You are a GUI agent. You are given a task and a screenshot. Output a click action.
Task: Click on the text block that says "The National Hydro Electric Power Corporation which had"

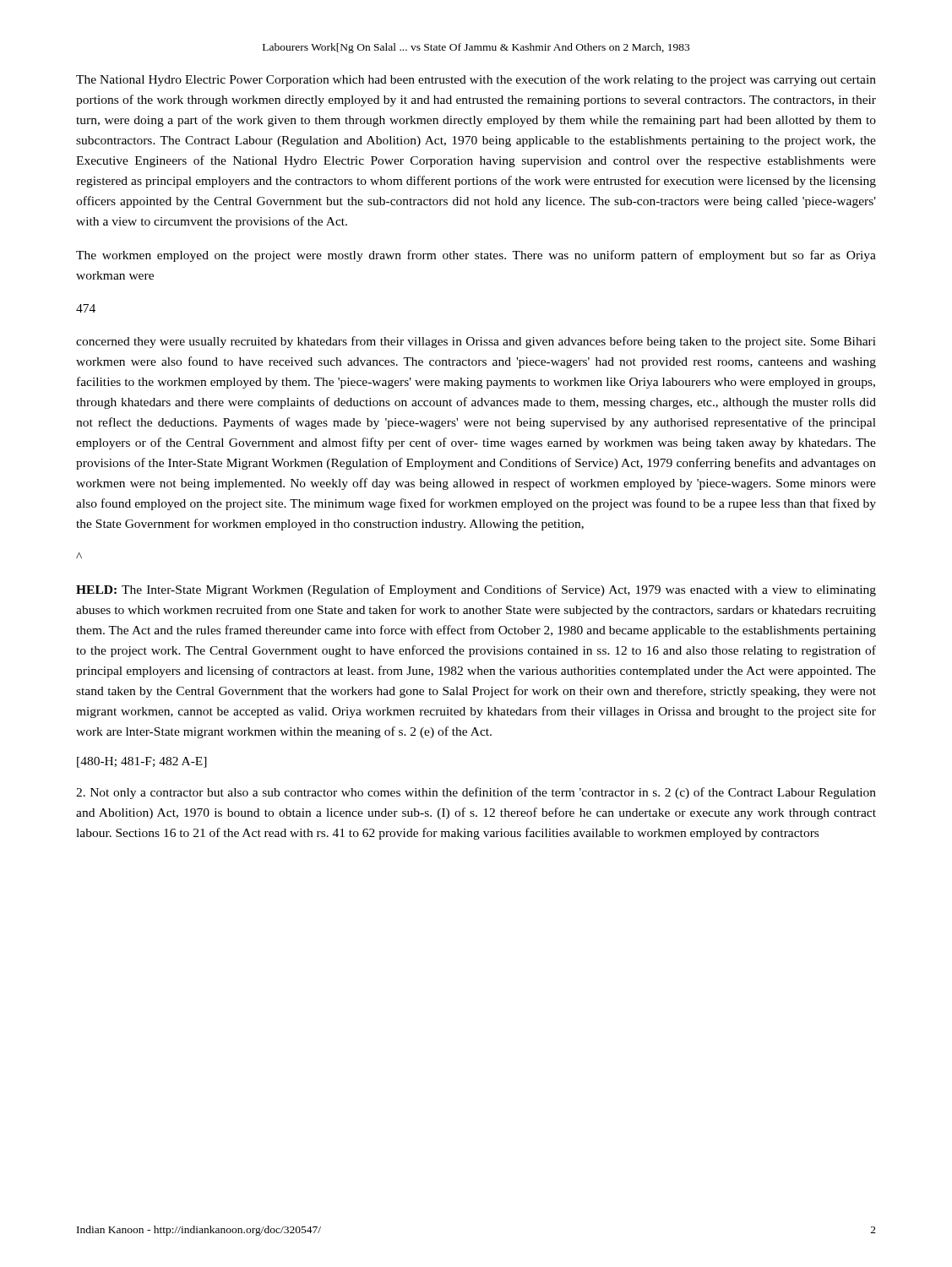tap(476, 150)
